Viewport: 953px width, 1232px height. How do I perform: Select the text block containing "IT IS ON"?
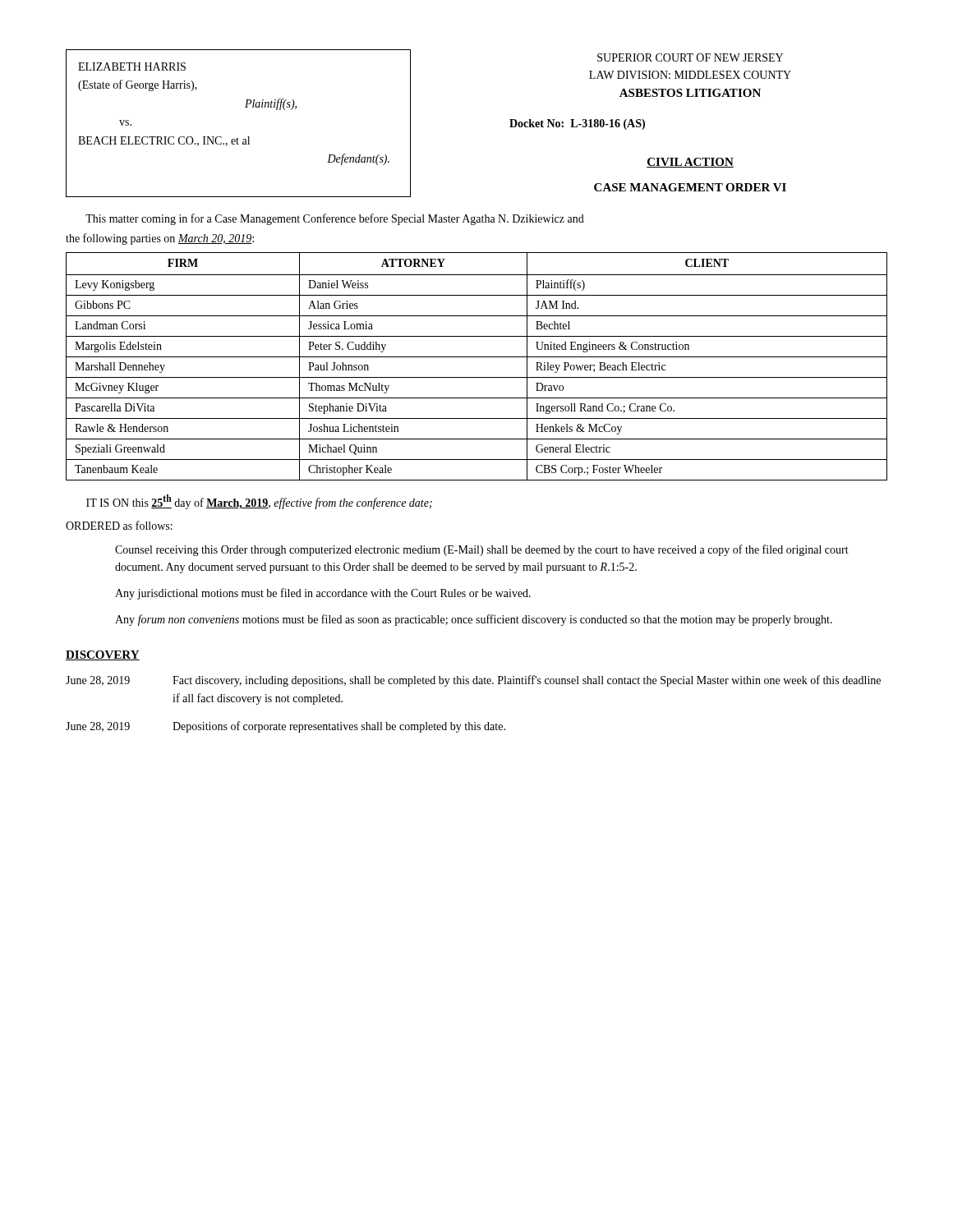249,501
